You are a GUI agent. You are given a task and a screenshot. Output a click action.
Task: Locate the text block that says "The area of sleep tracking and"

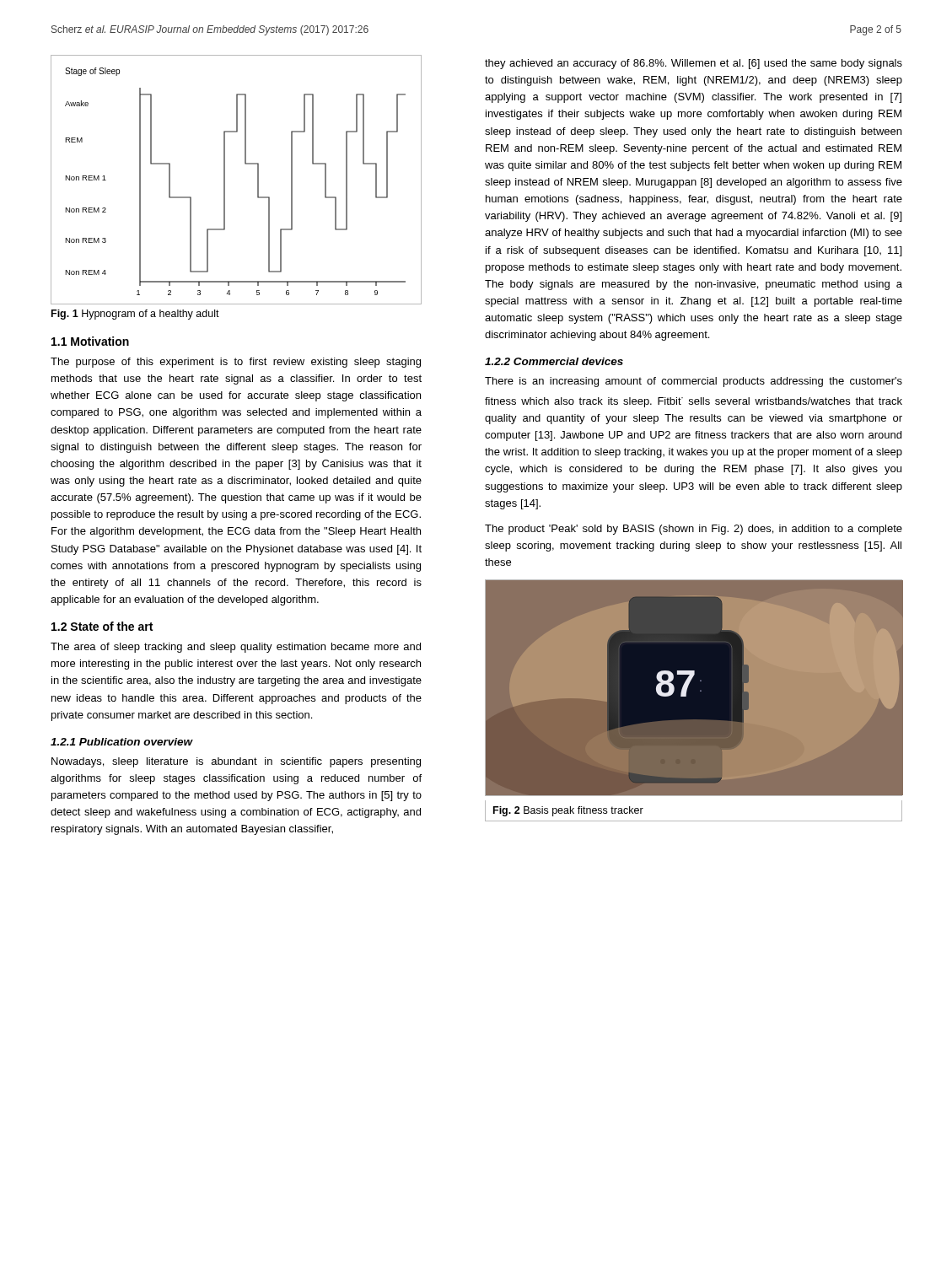pos(236,681)
